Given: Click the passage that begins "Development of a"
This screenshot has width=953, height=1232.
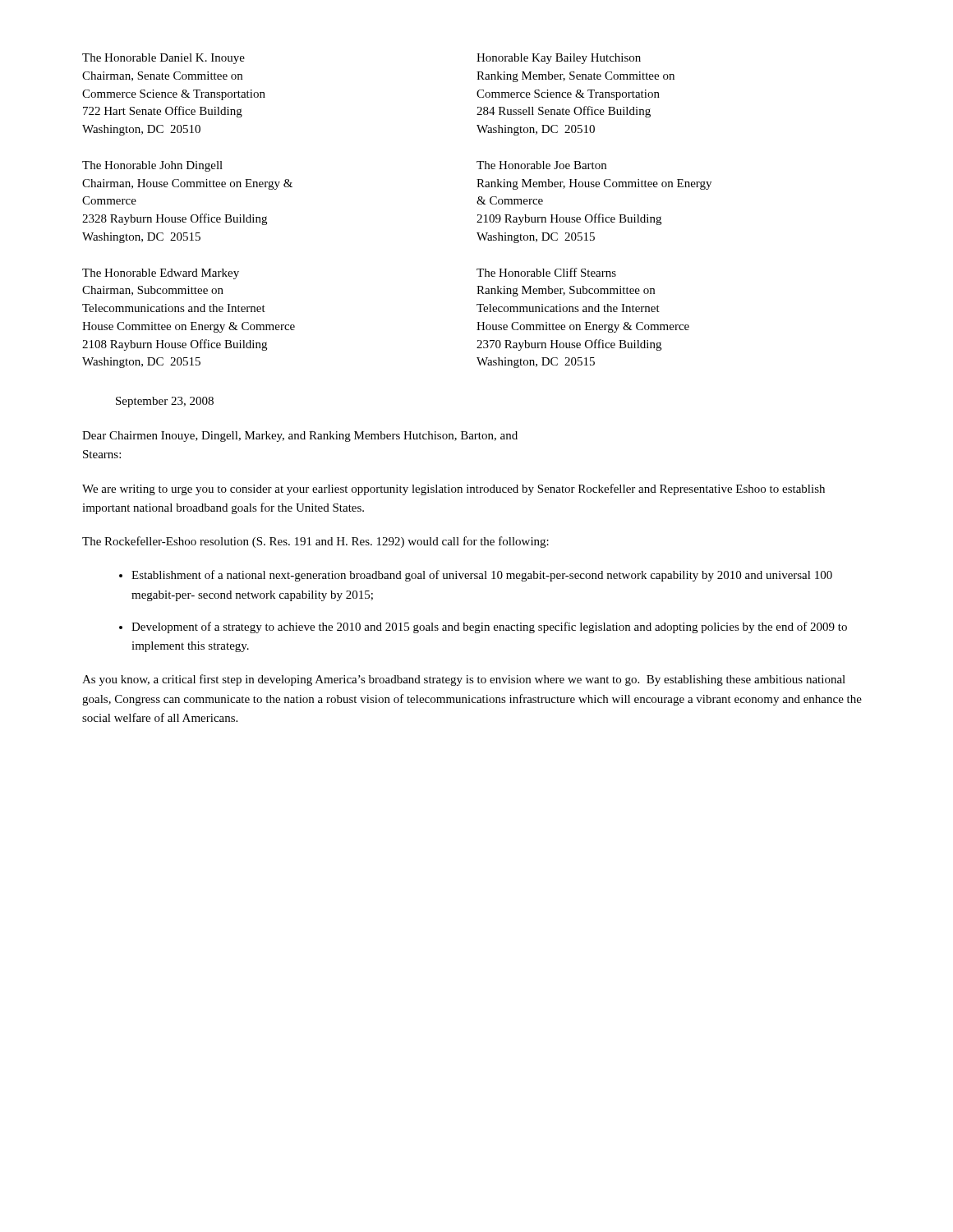Looking at the screenshot, I should point(489,636).
